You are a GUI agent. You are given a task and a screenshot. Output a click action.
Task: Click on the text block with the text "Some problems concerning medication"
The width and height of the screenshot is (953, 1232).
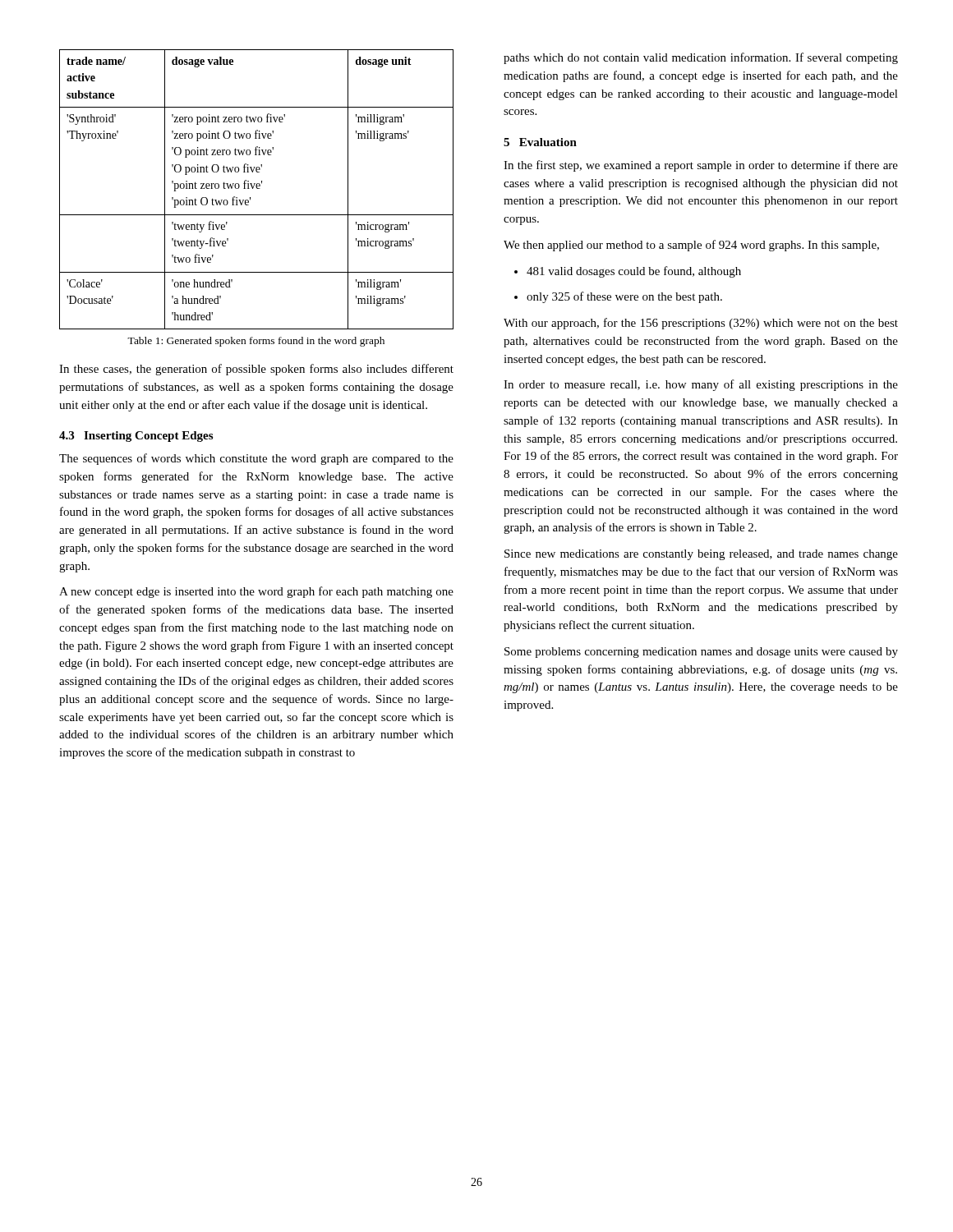(x=701, y=679)
